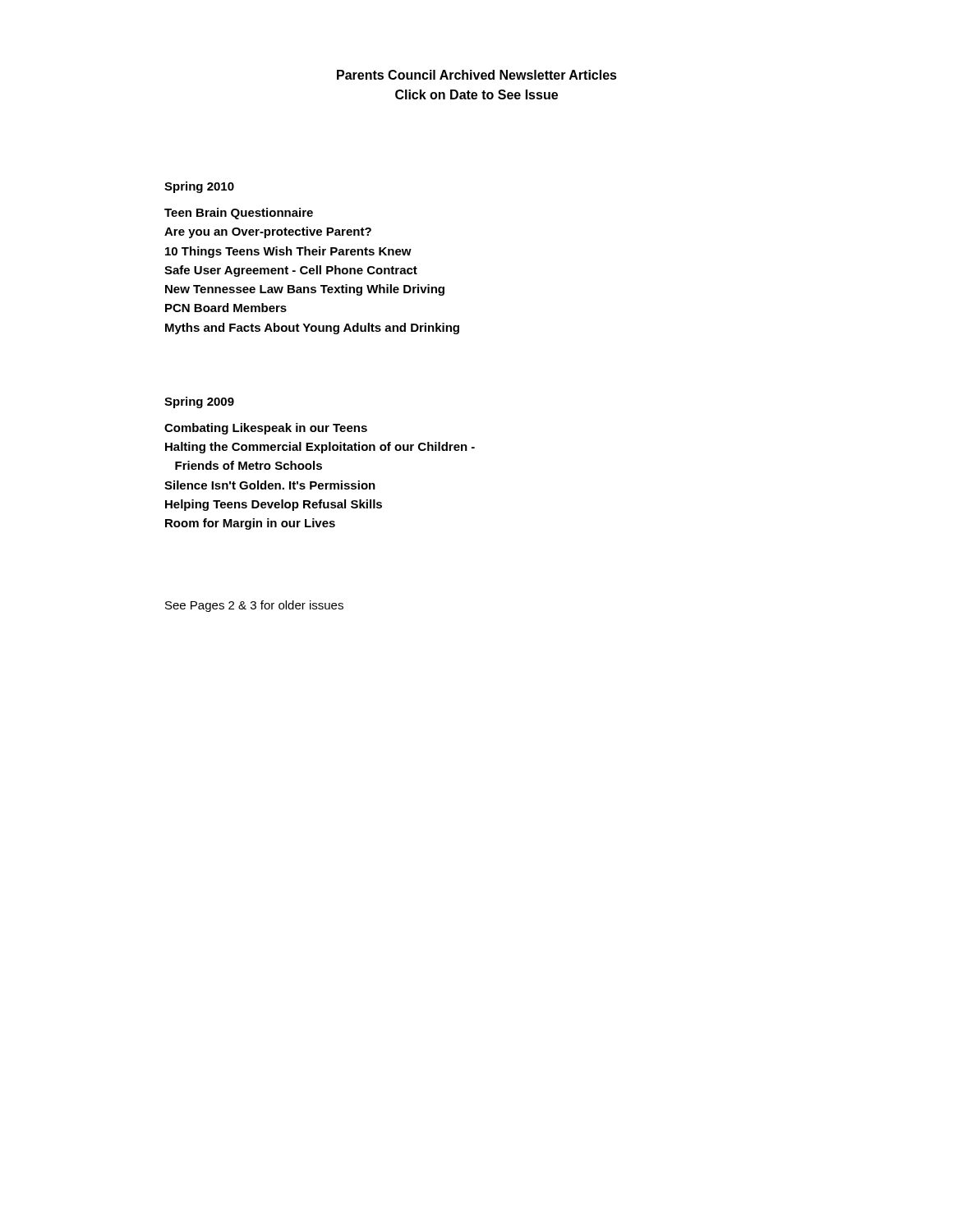Where does it say "PCN Board Members"?

[226, 308]
